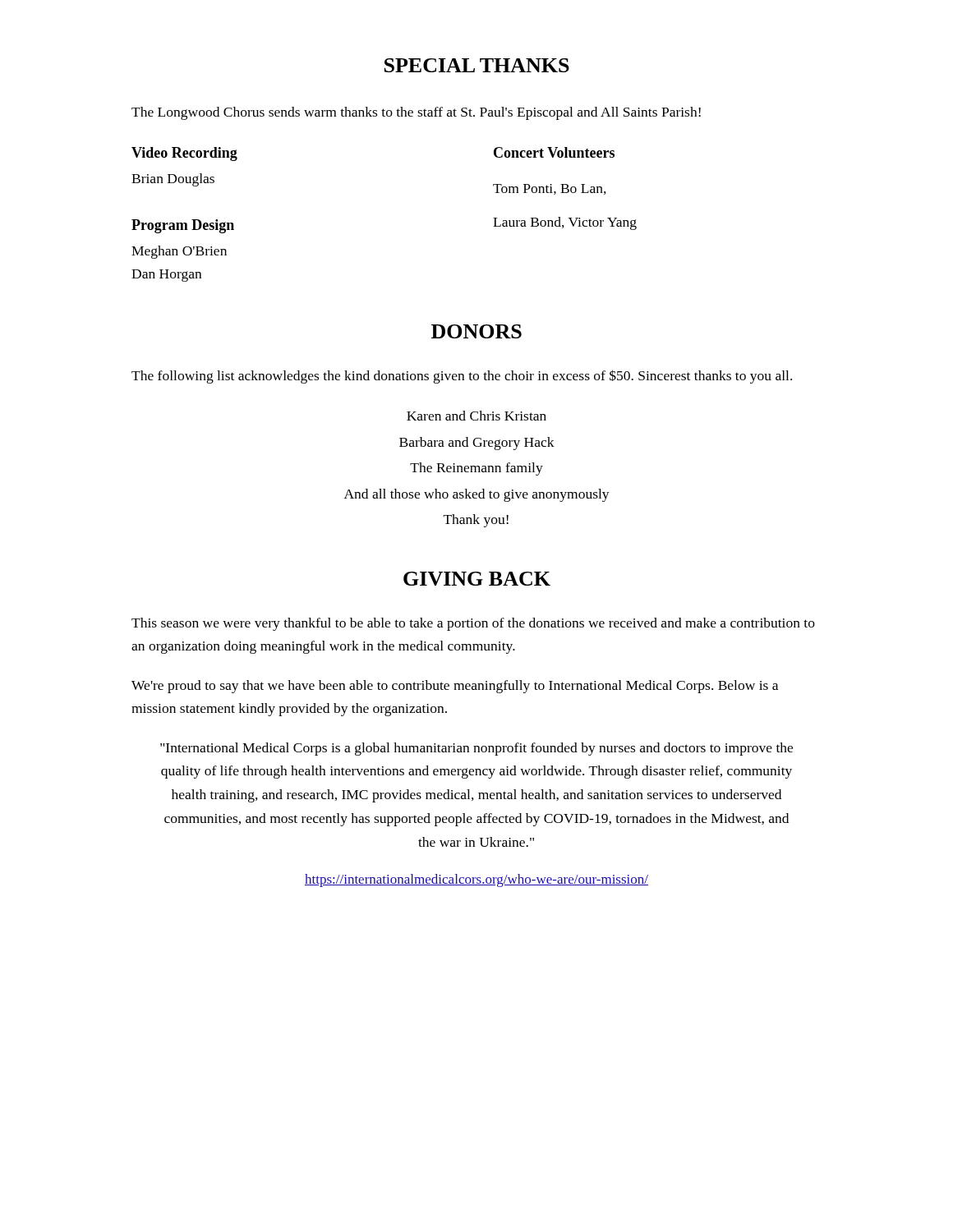This screenshot has height=1232, width=953.
Task: Find "Concert Volunteers" on this page
Action: coord(554,153)
